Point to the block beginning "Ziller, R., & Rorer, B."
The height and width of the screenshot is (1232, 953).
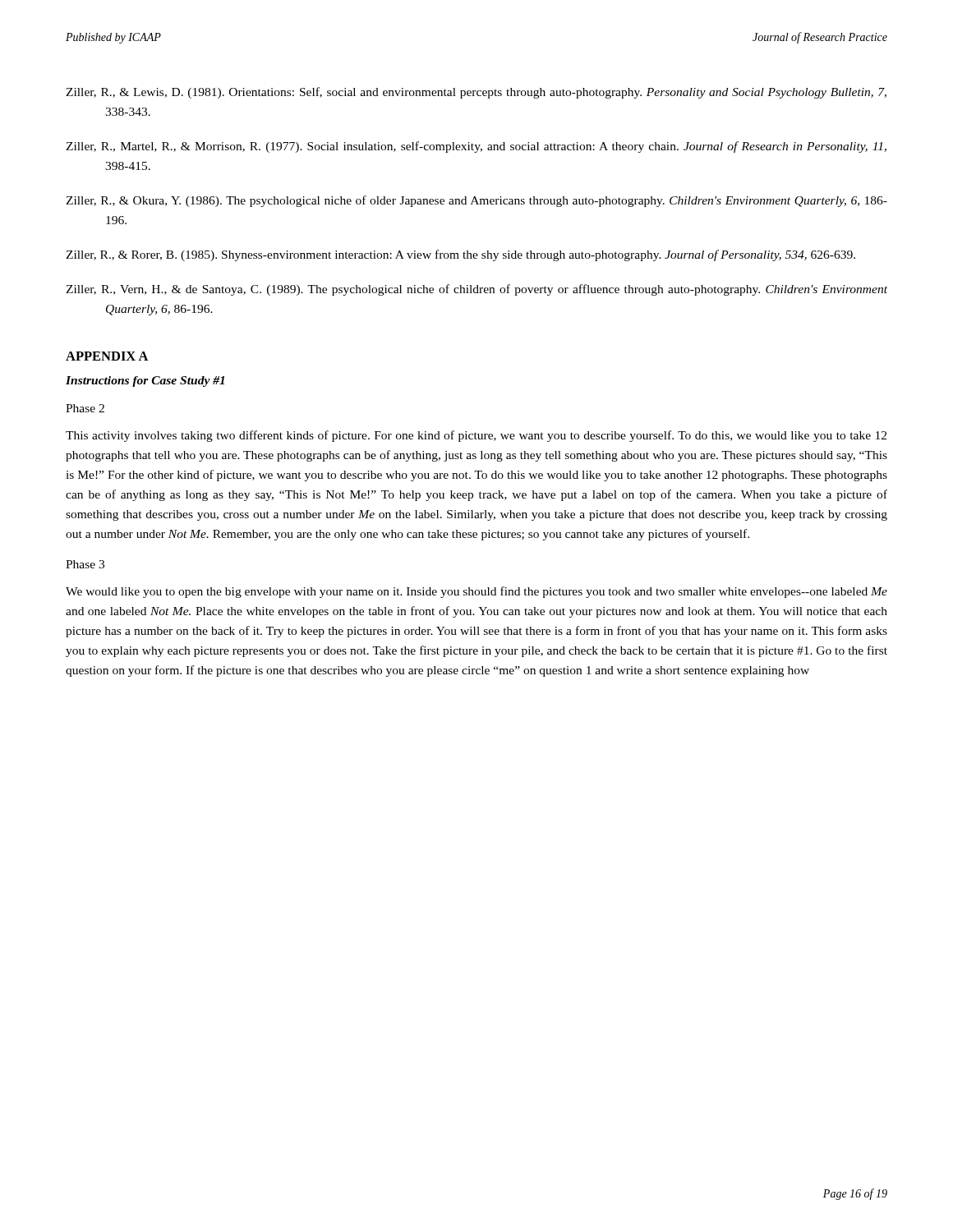click(x=461, y=254)
